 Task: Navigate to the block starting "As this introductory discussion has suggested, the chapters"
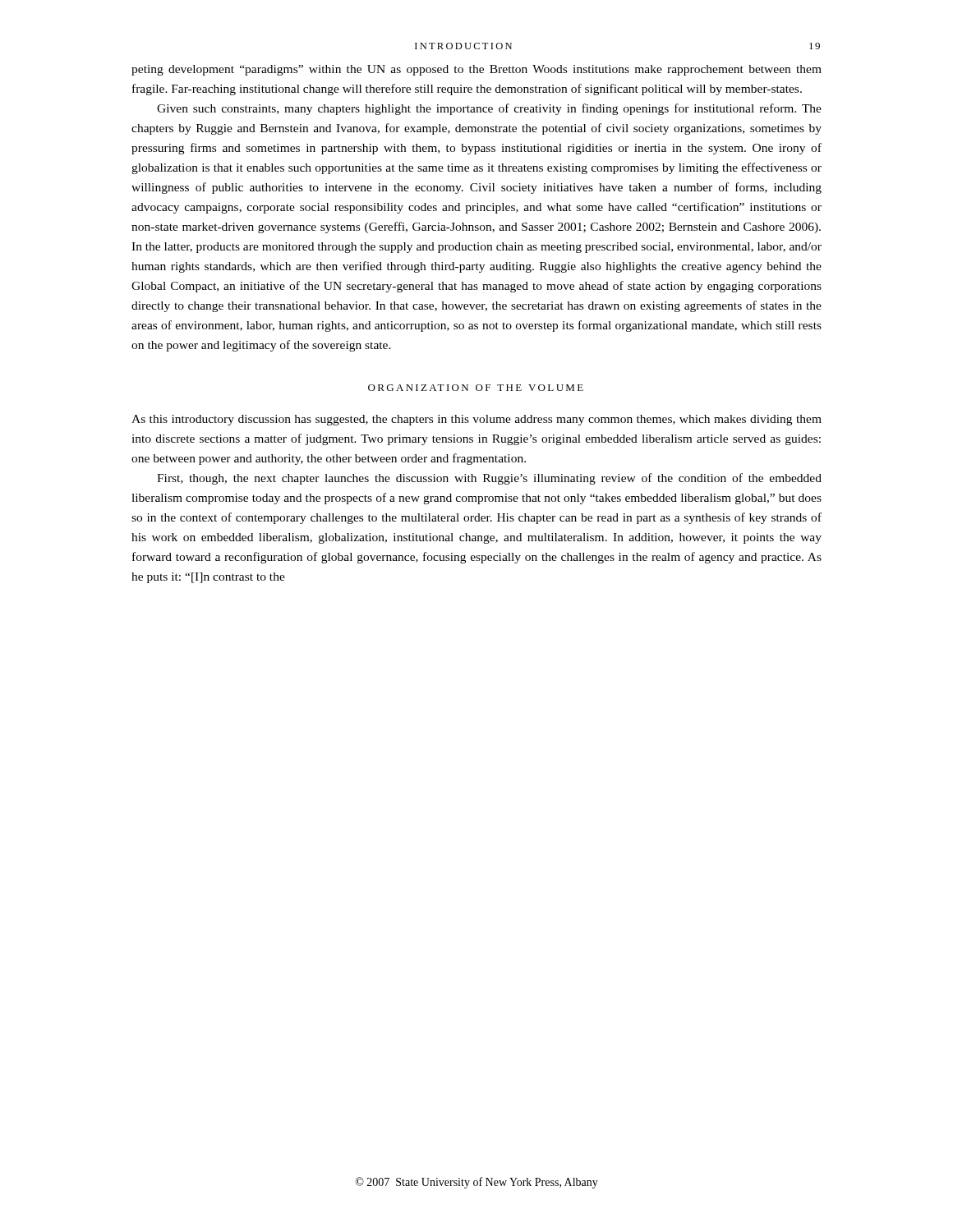[476, 439]
